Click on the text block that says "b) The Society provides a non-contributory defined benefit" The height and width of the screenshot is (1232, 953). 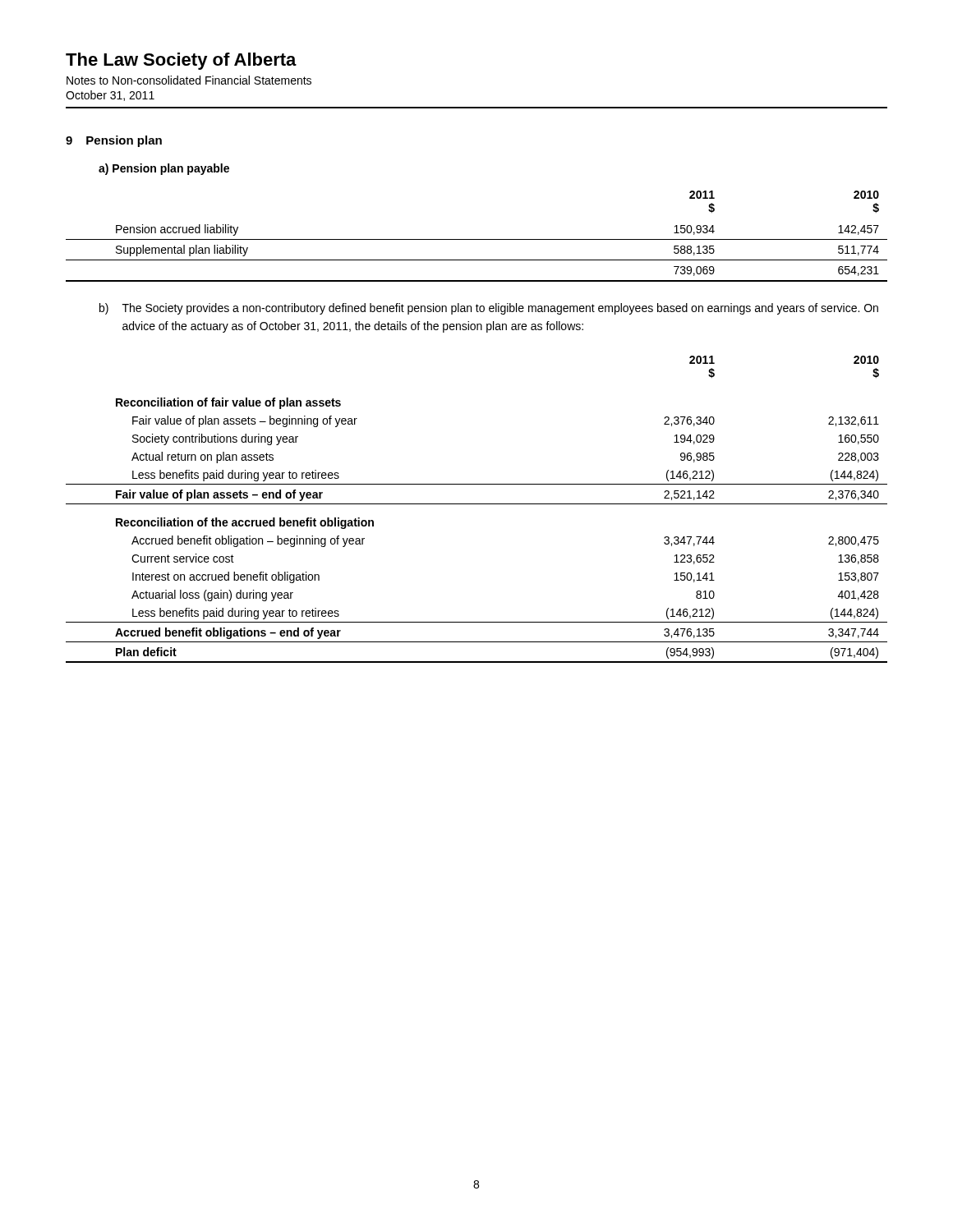coord(476,318)
